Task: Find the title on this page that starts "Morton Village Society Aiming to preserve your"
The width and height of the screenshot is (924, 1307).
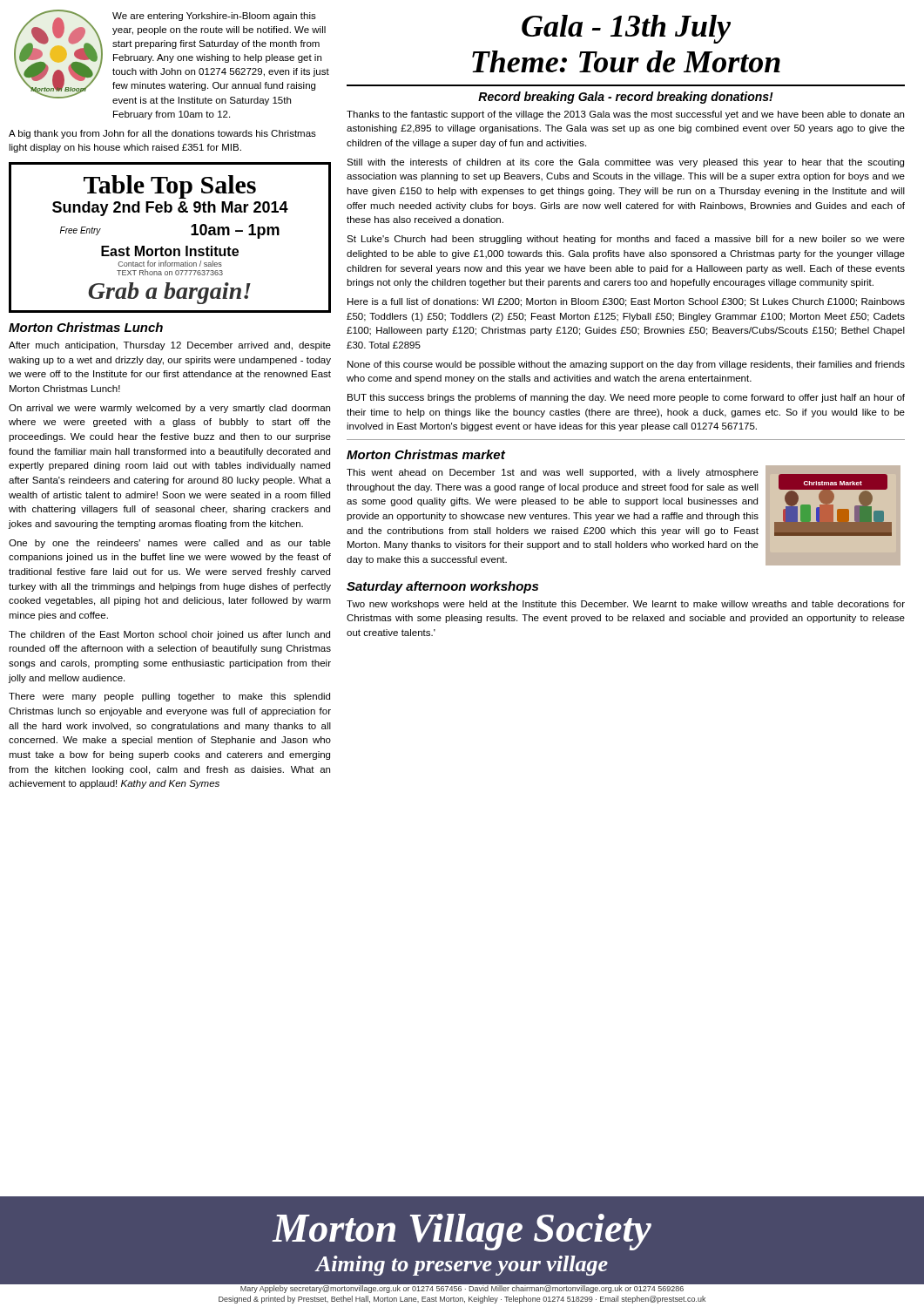Action: click(x=462, y=1242)
